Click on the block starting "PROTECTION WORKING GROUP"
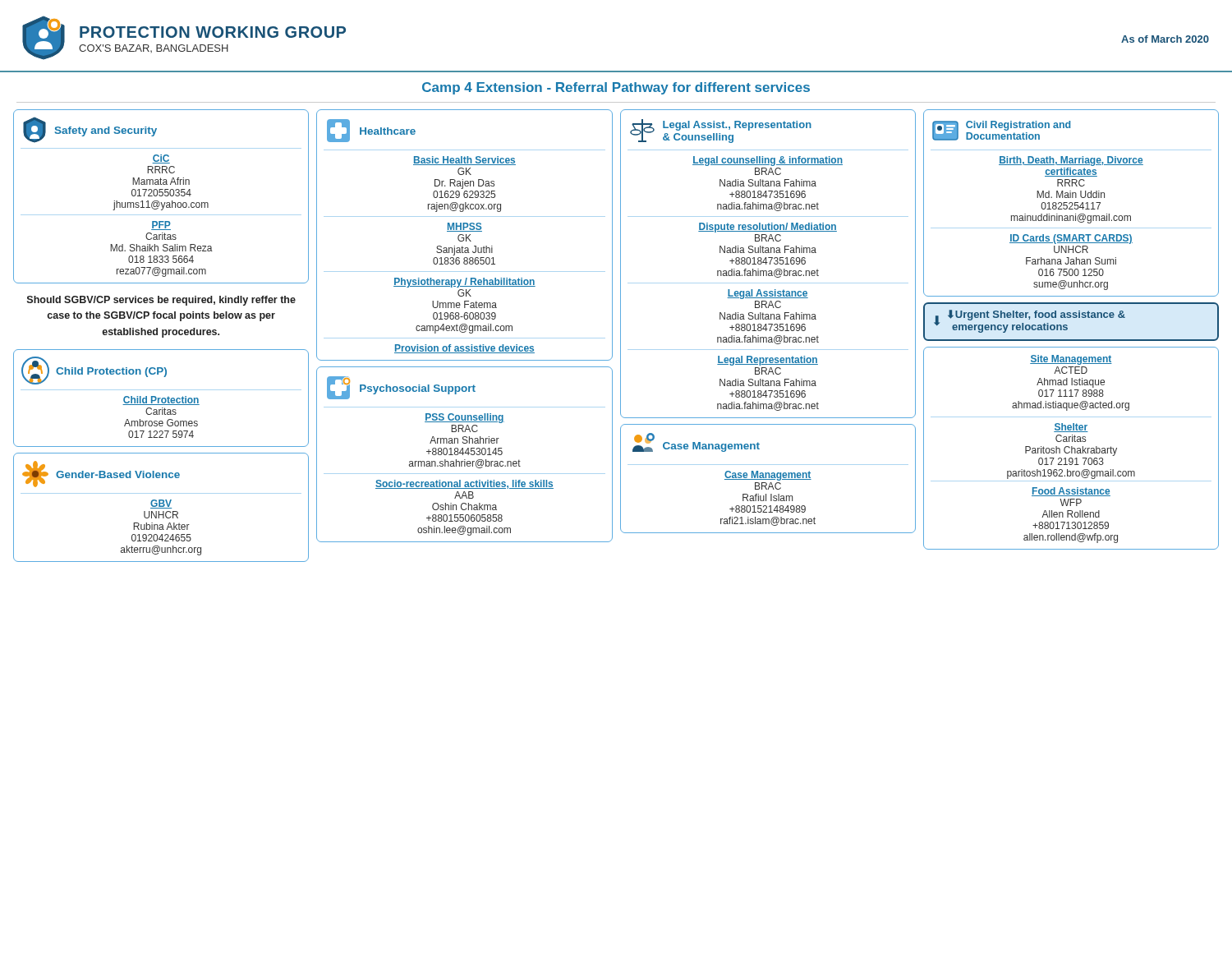 pyautogui.click(x=213, y=32)
